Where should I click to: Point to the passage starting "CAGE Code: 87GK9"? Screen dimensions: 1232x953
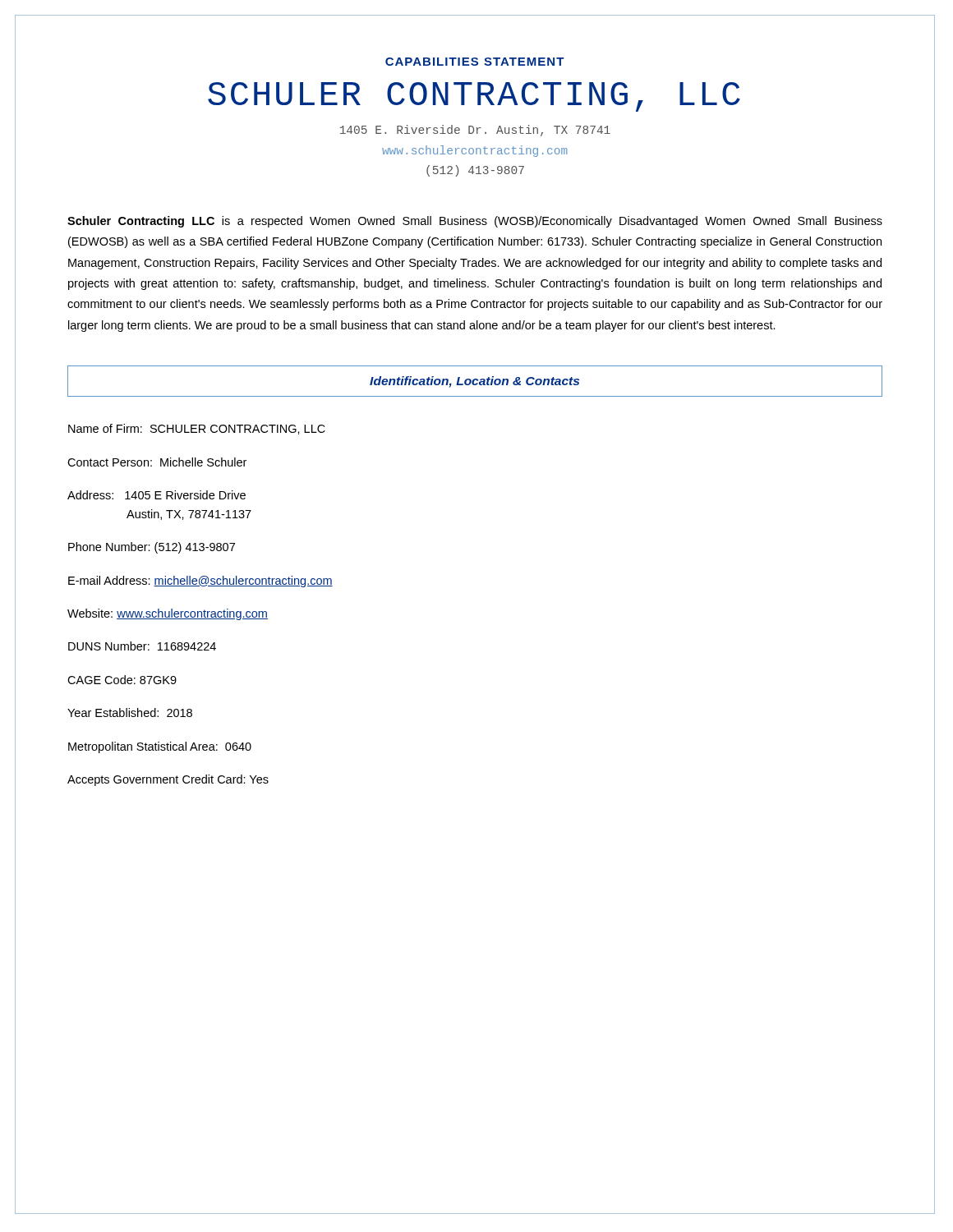point(122,680)
